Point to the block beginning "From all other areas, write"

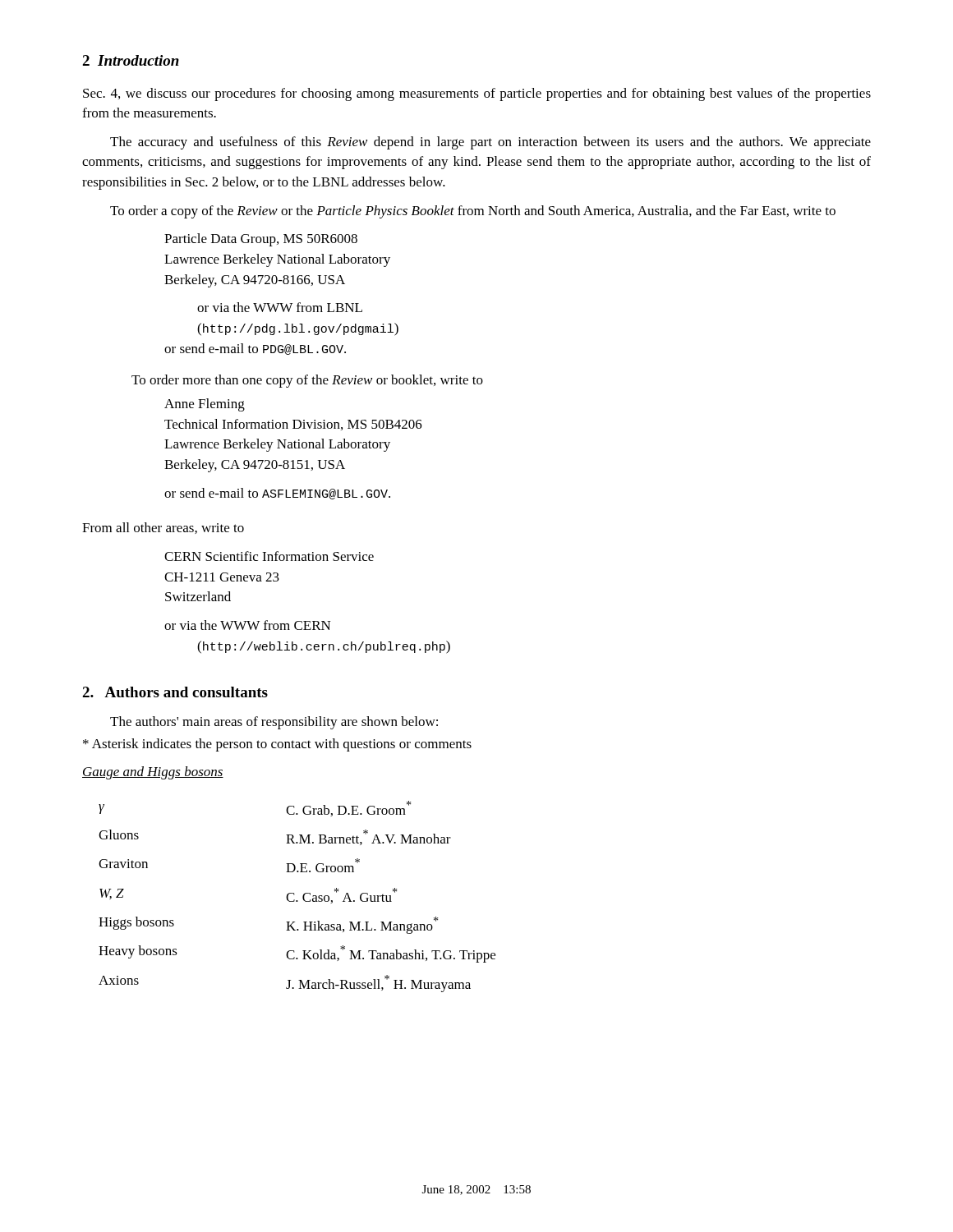(163, 528)
